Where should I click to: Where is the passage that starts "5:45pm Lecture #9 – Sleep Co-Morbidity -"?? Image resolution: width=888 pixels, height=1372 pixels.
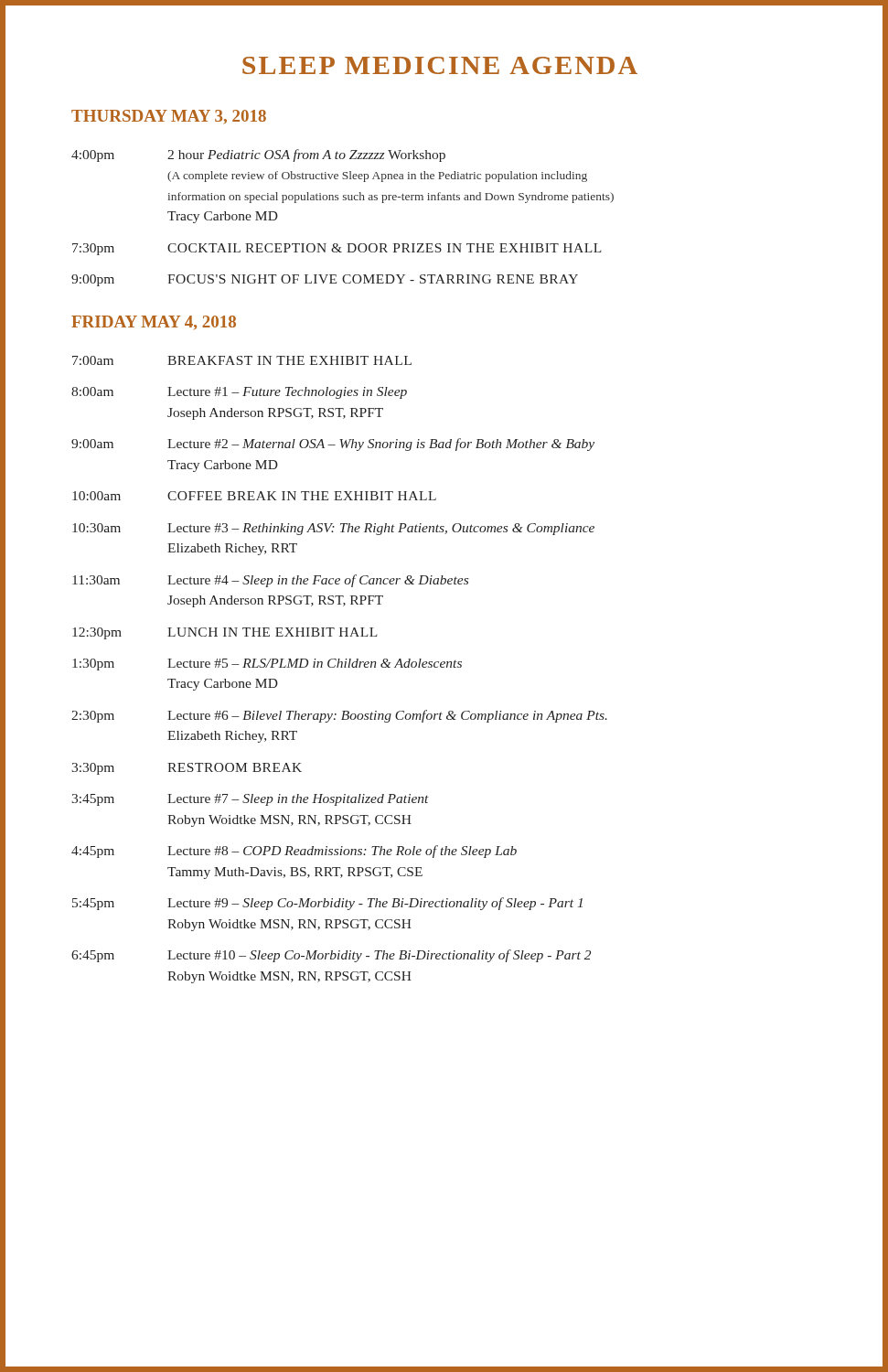tap(440, 913)
